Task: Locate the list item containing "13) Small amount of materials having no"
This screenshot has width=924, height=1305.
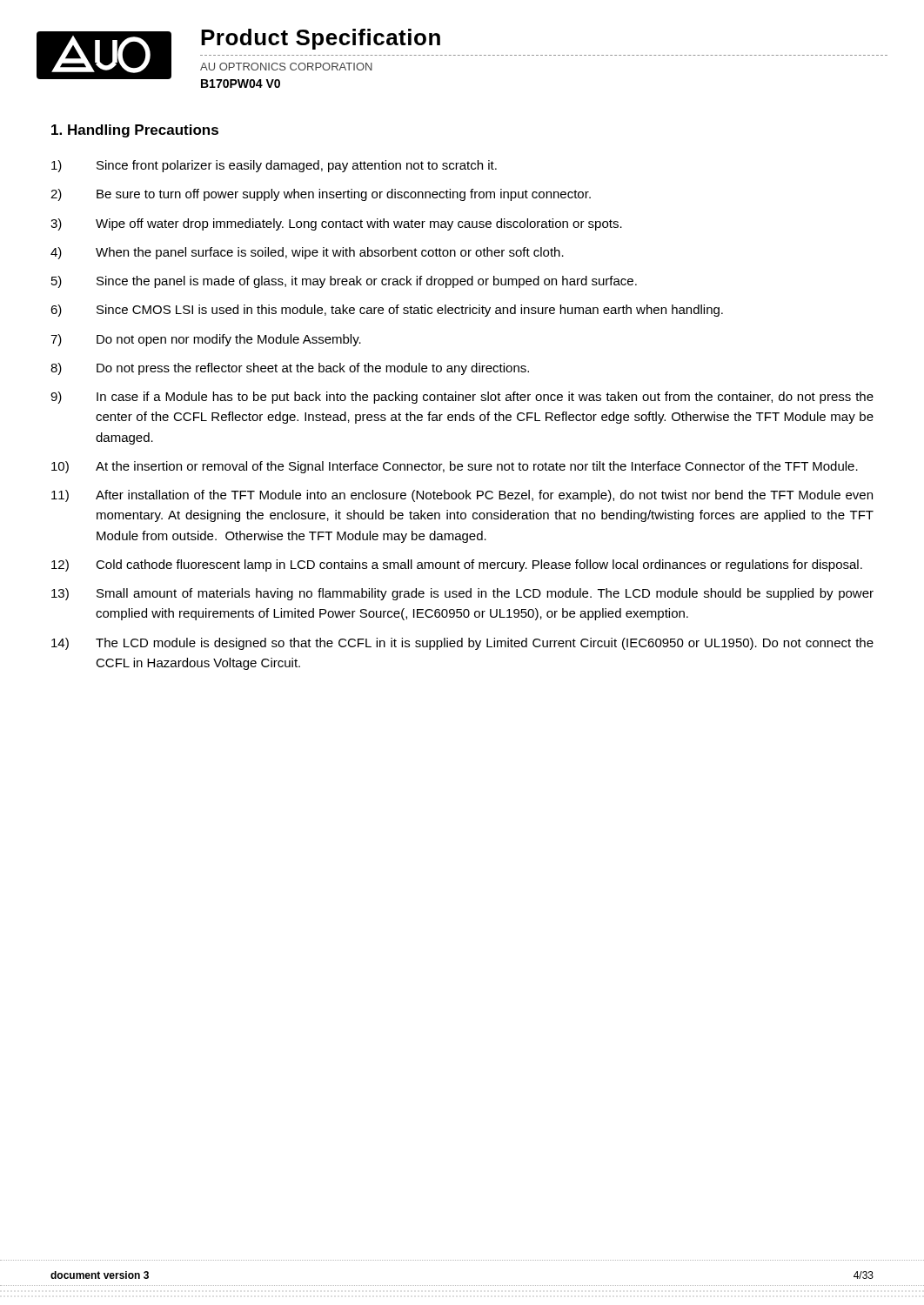Action: coord(462,603)
